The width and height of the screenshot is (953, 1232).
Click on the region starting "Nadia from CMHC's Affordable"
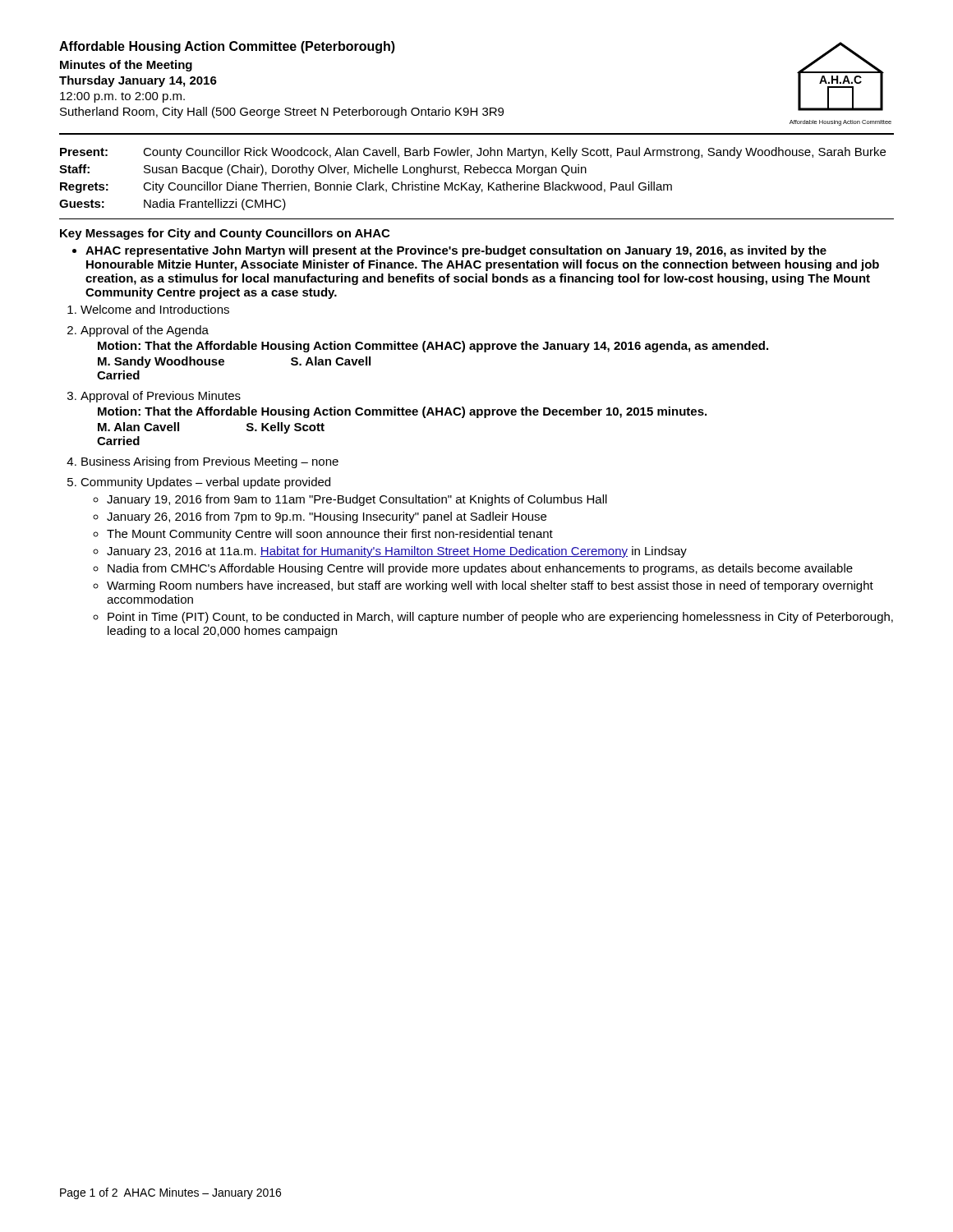click(x=480, y=568)
